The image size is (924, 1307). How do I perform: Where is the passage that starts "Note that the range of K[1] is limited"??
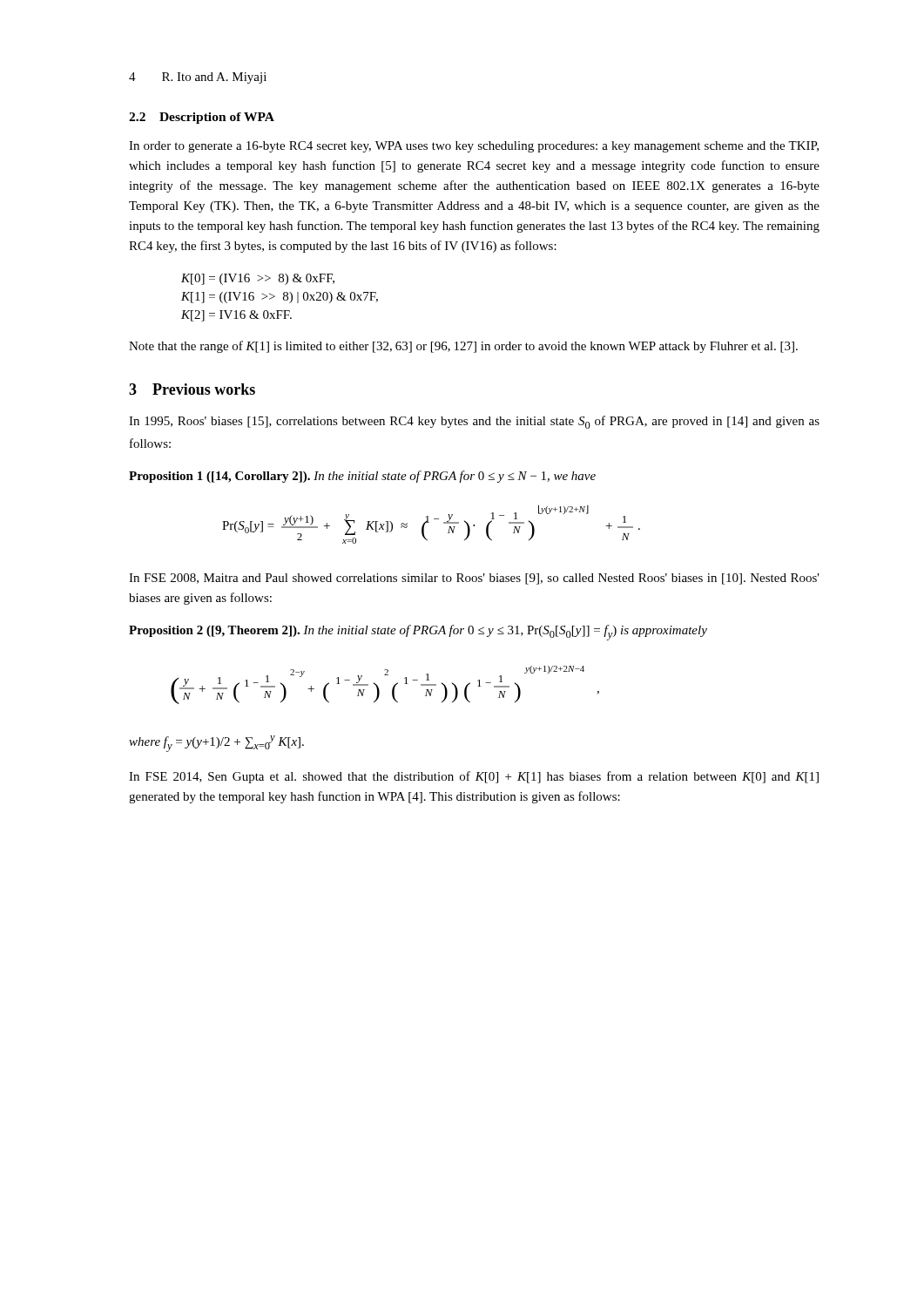[464, 346]
